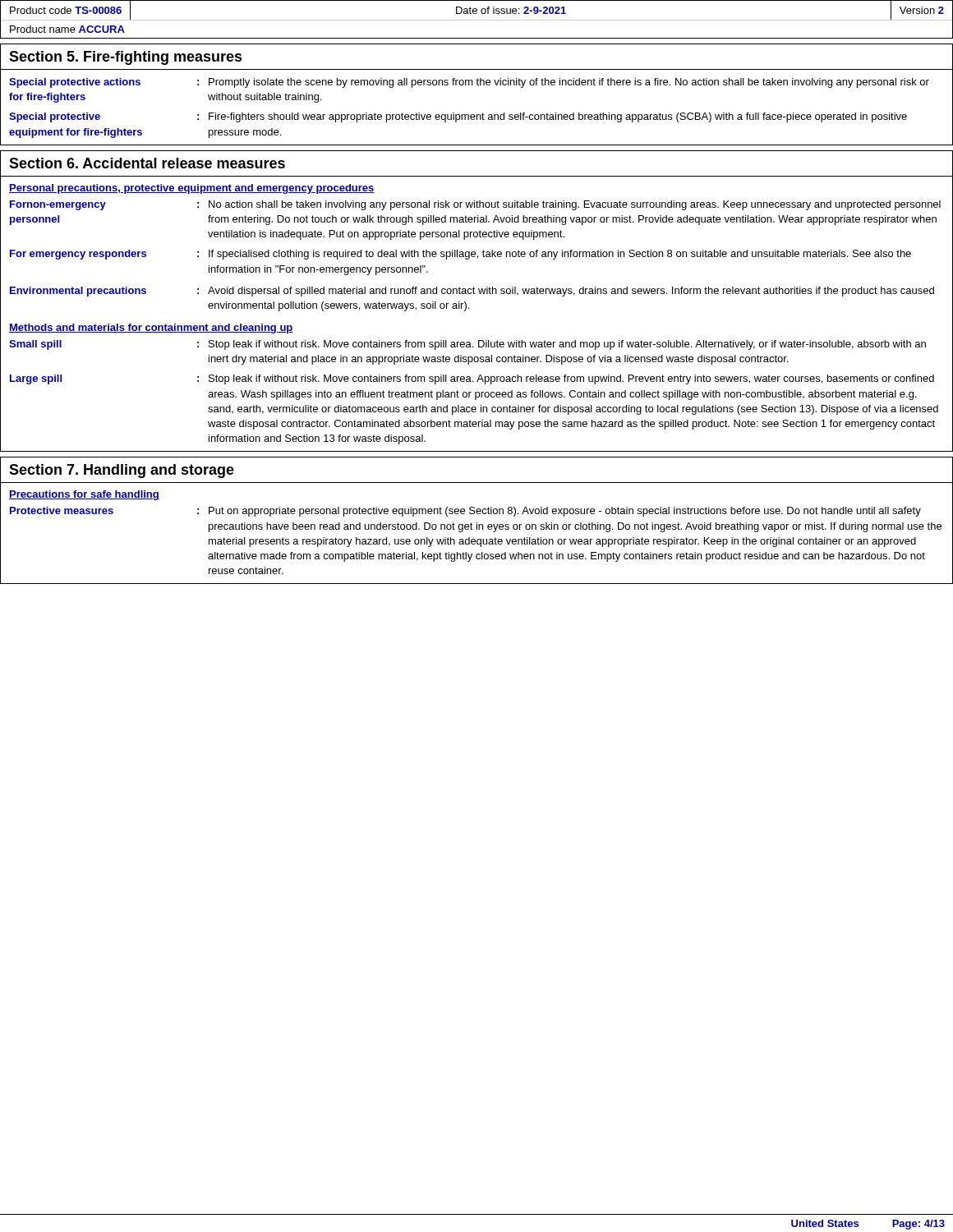Locate the text block starting "For emergency responders : If"

click(476, 262)
